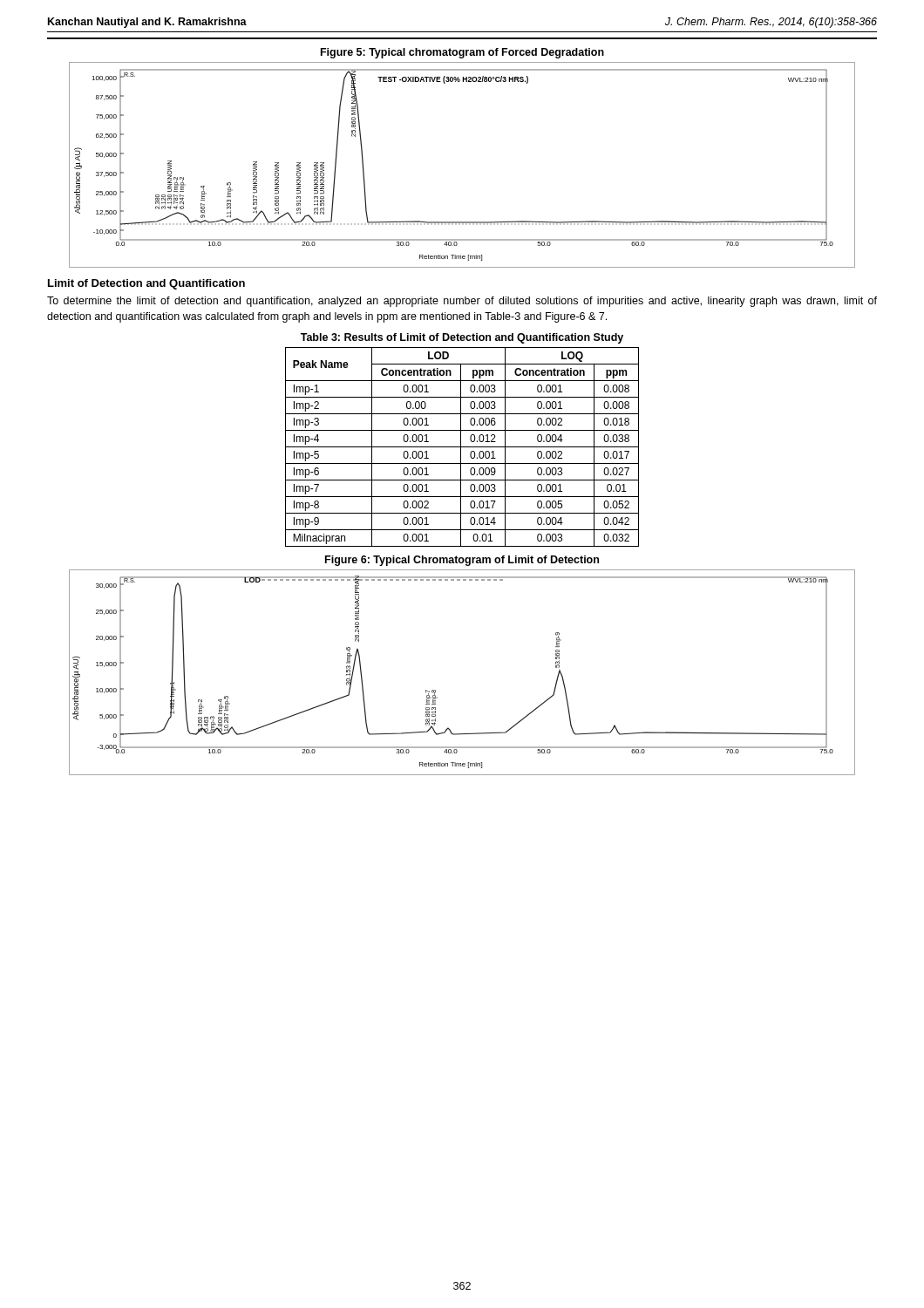Select the section header
The width and height of the screenshot is (924, 1308).
146,283
